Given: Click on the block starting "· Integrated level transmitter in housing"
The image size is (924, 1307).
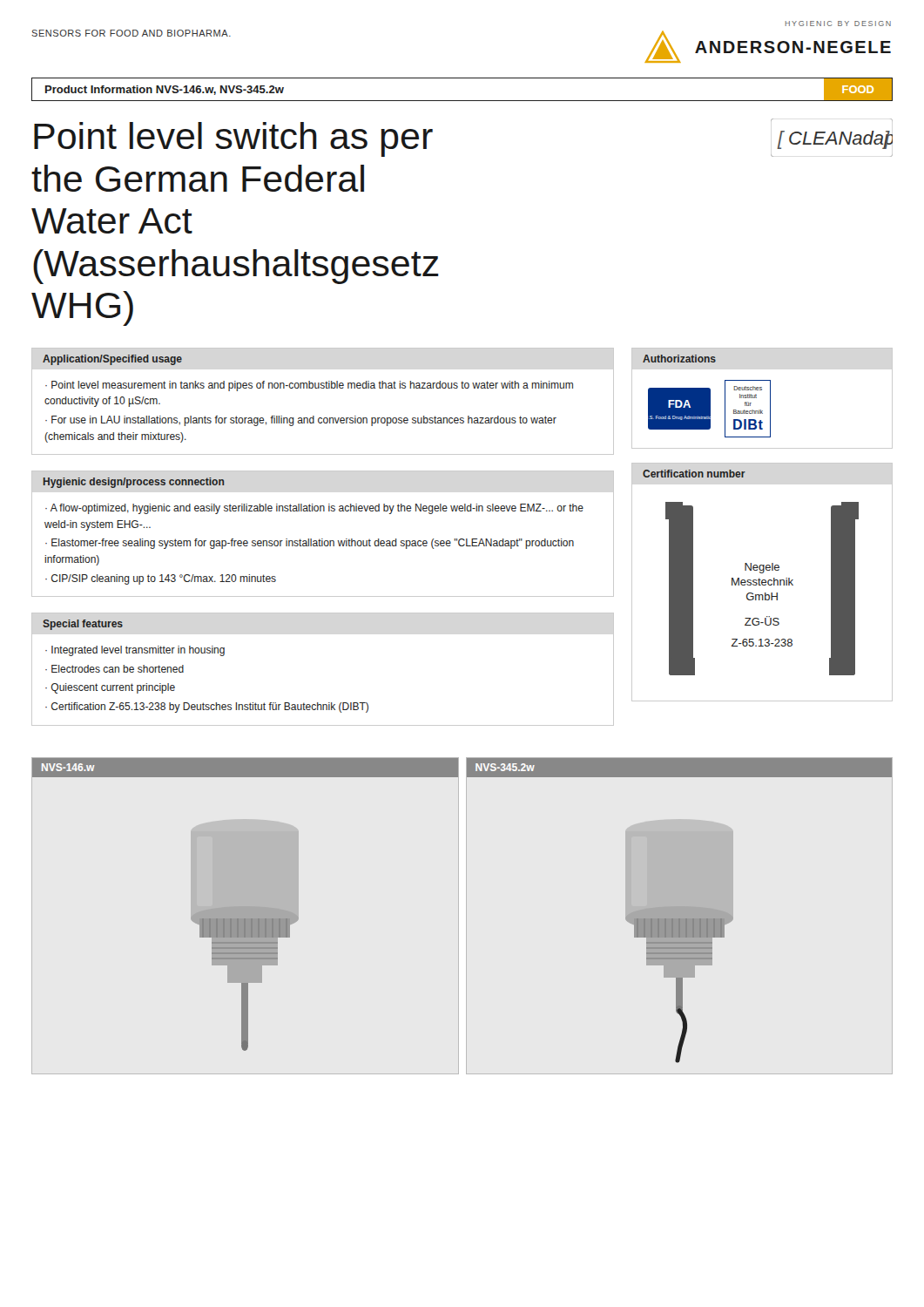Looking at the screenshot, I should click(x=135, y=650).
